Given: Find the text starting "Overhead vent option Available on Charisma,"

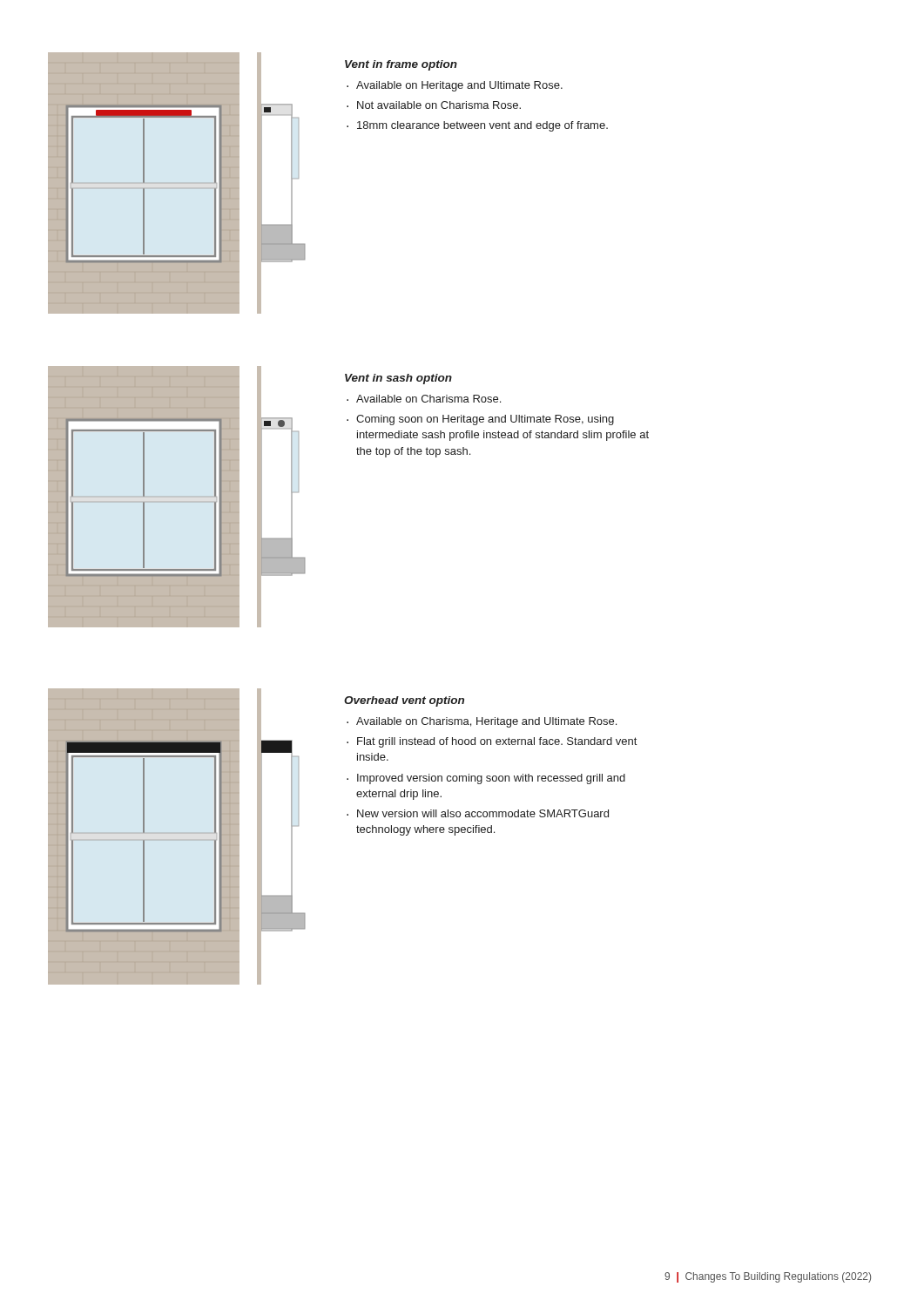Looking at the screenshot, I should pyautogui.click(x=404, y=701).
